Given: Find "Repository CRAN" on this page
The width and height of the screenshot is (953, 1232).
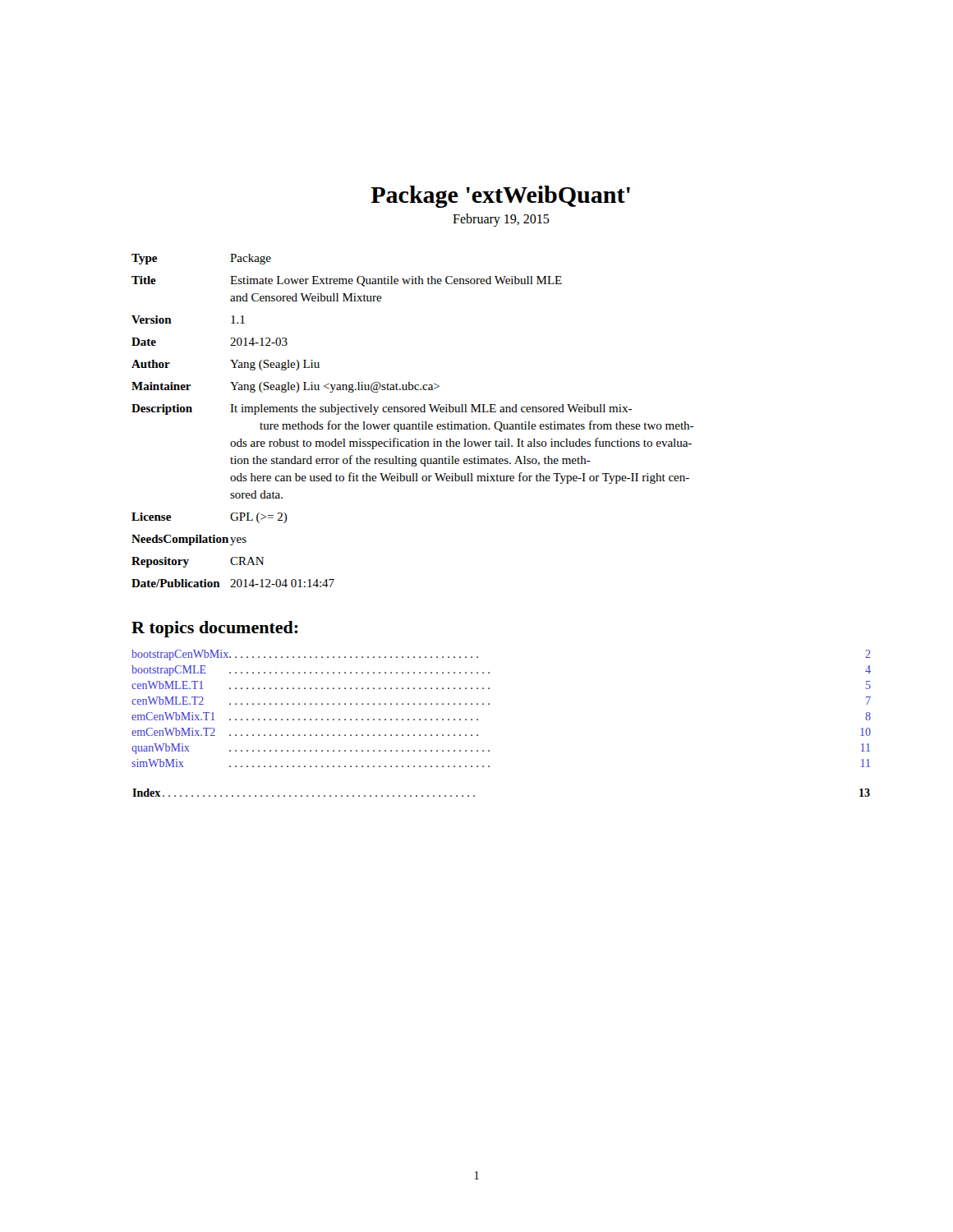Looking at the screenshot, I should point(168,562).
